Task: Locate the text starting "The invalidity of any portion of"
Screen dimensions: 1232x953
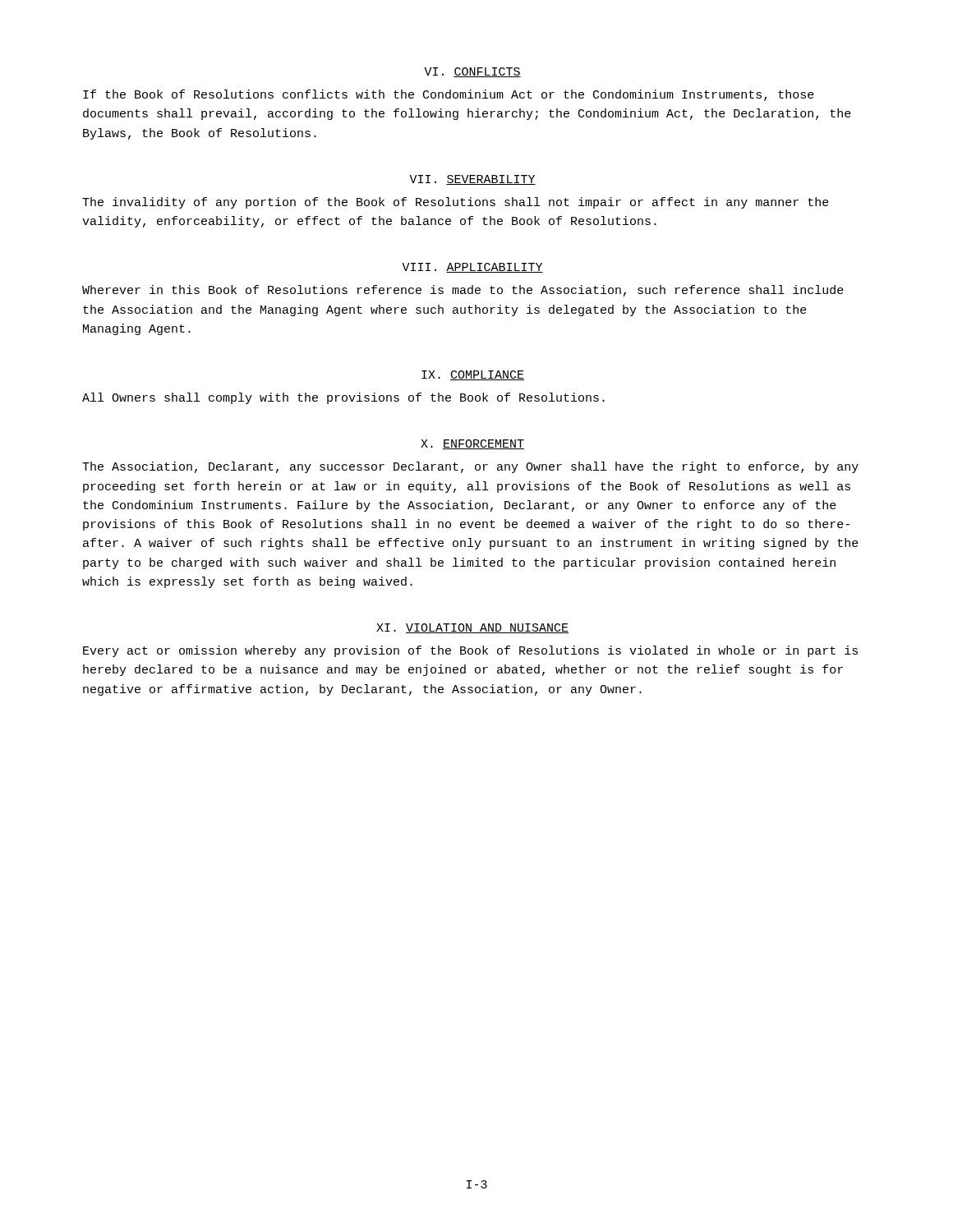Action: (x=456, y=213)
